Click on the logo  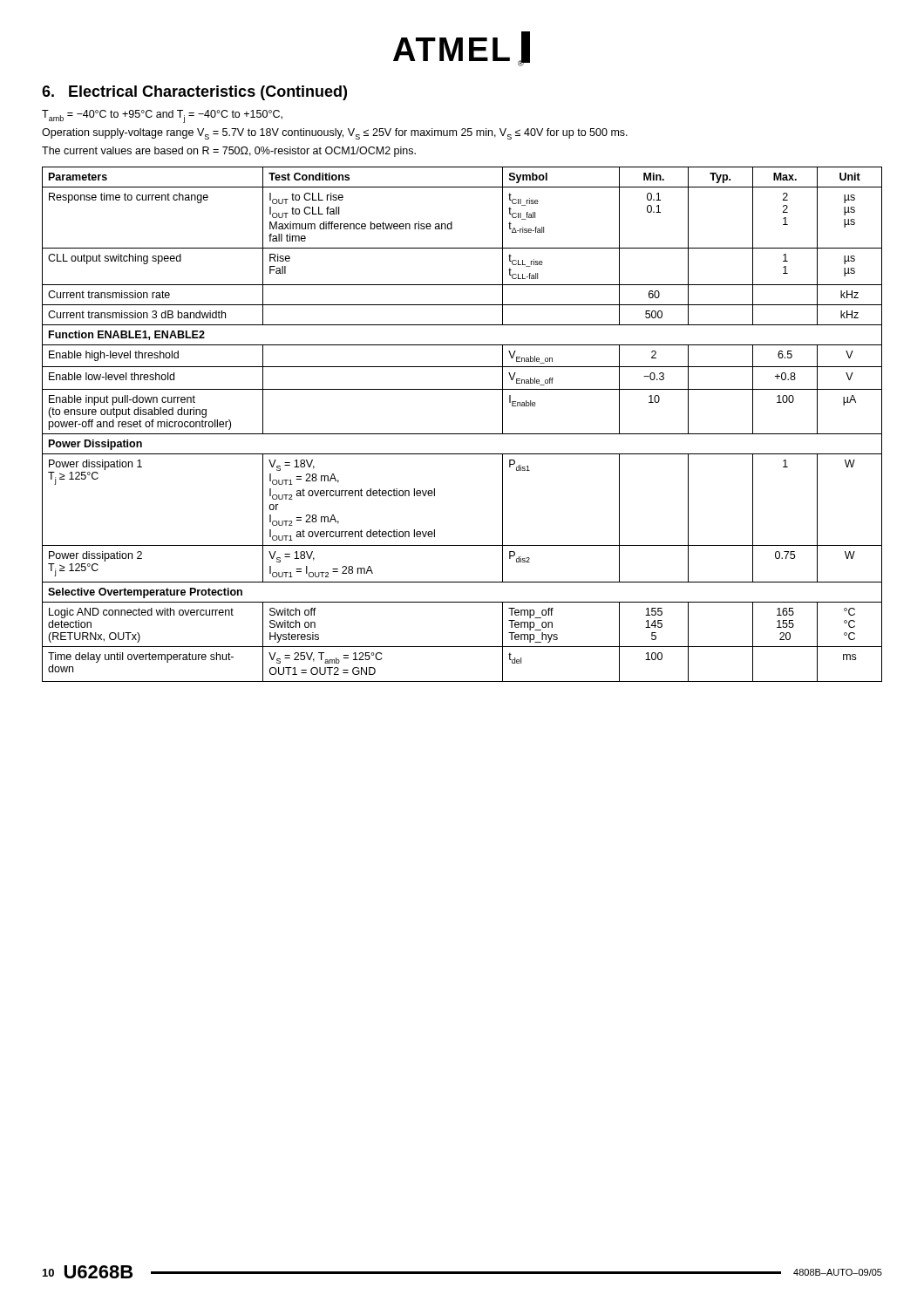click(462, 36)
